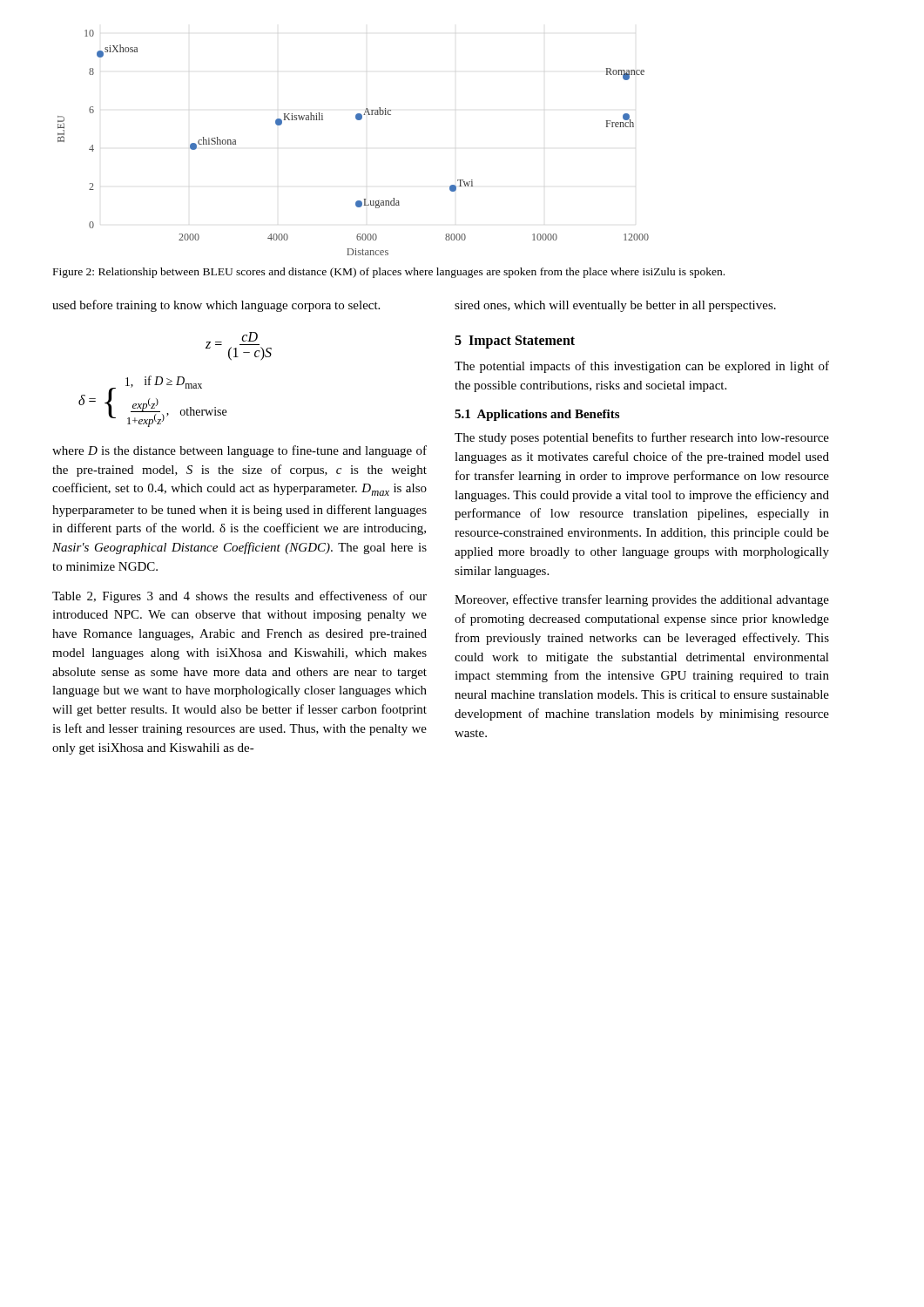This screenshot has height=1307, width=924.
Task: Navigate to the passage starting "Figure 2: Relationship"
Action: point(462,272)
